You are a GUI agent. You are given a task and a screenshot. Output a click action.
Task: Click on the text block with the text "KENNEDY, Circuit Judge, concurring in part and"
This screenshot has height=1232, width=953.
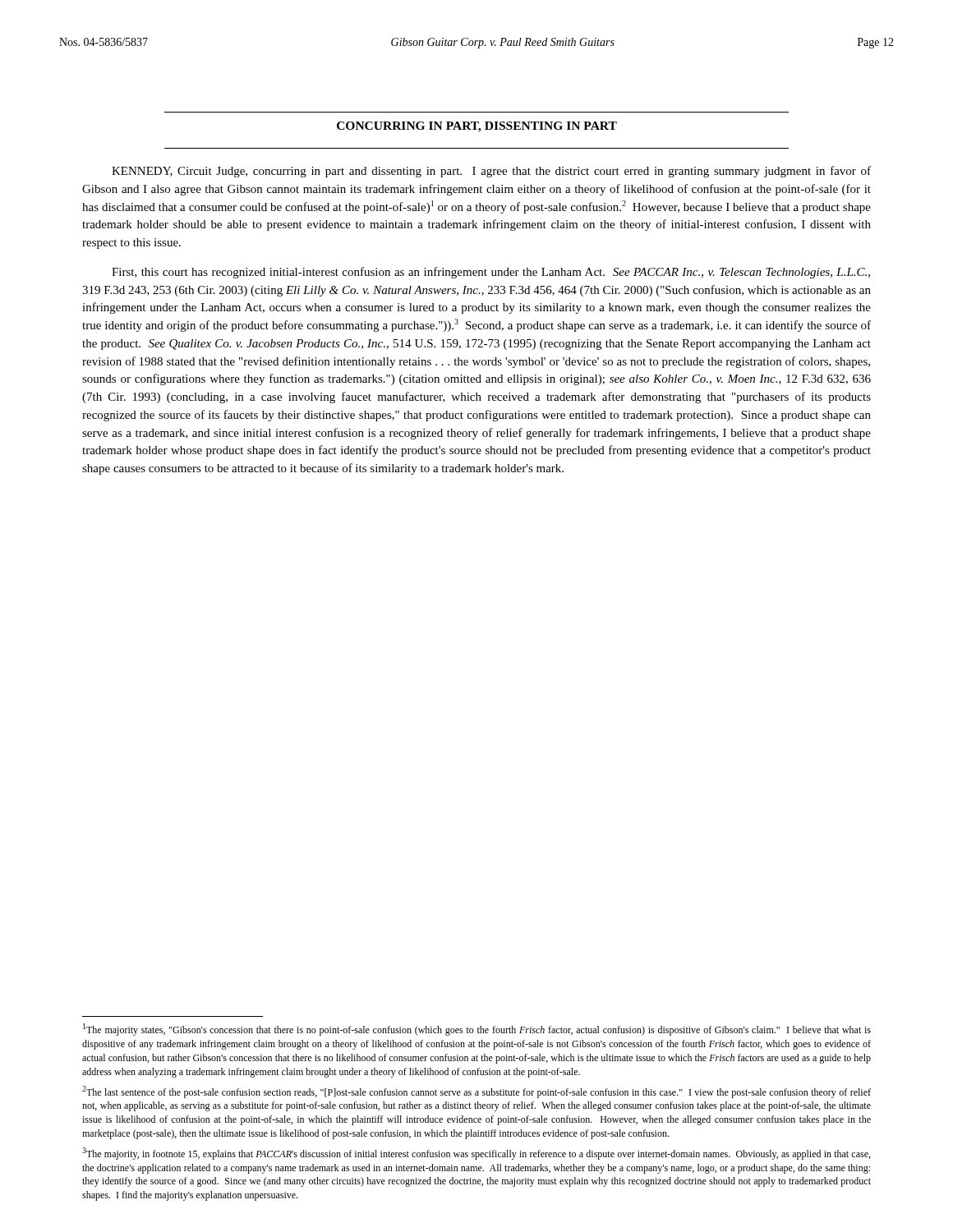pos(476,207)
